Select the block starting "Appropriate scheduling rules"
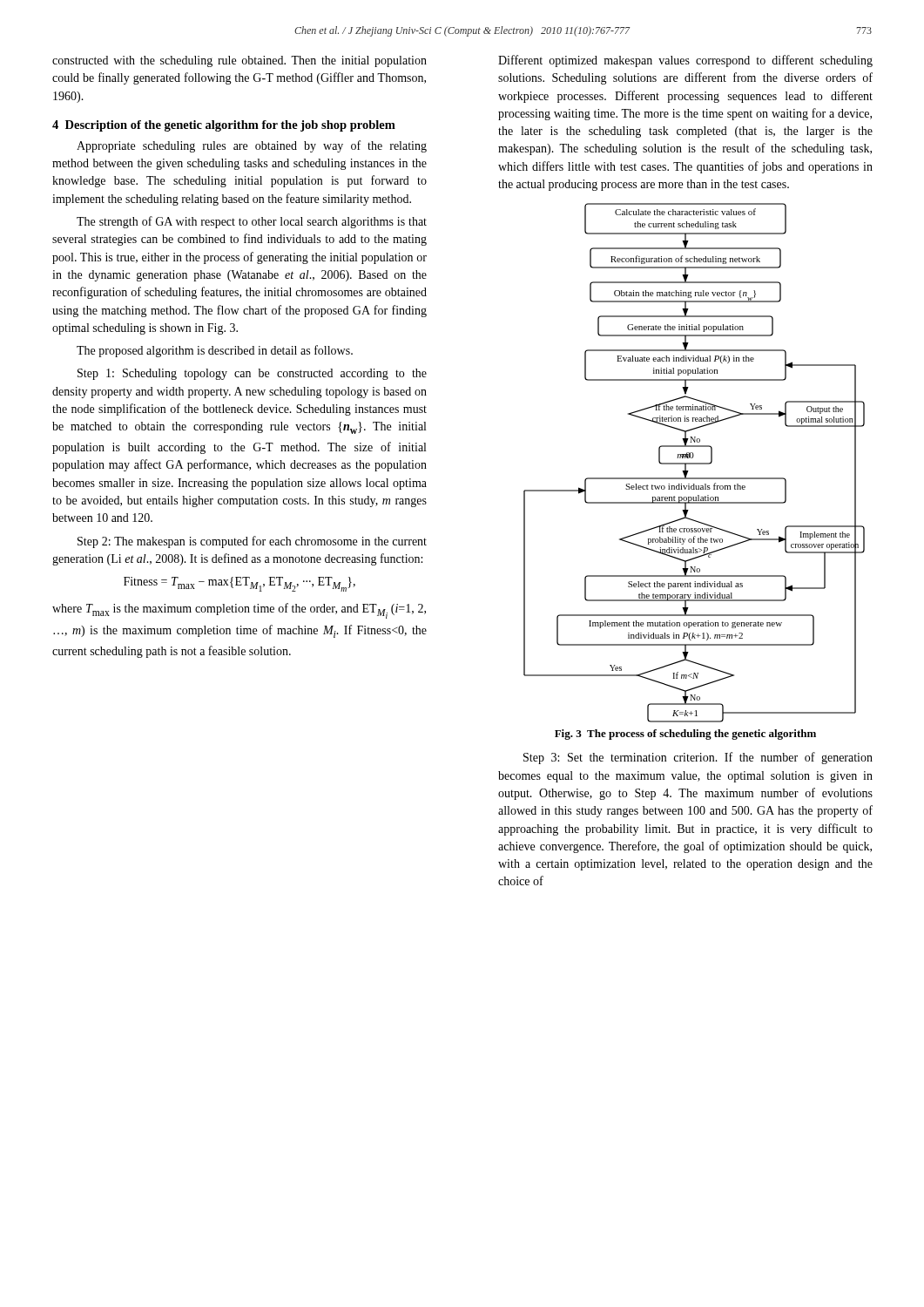Image resolution: width=924 pixels, height=1307 pixels. tap(240, 353)
